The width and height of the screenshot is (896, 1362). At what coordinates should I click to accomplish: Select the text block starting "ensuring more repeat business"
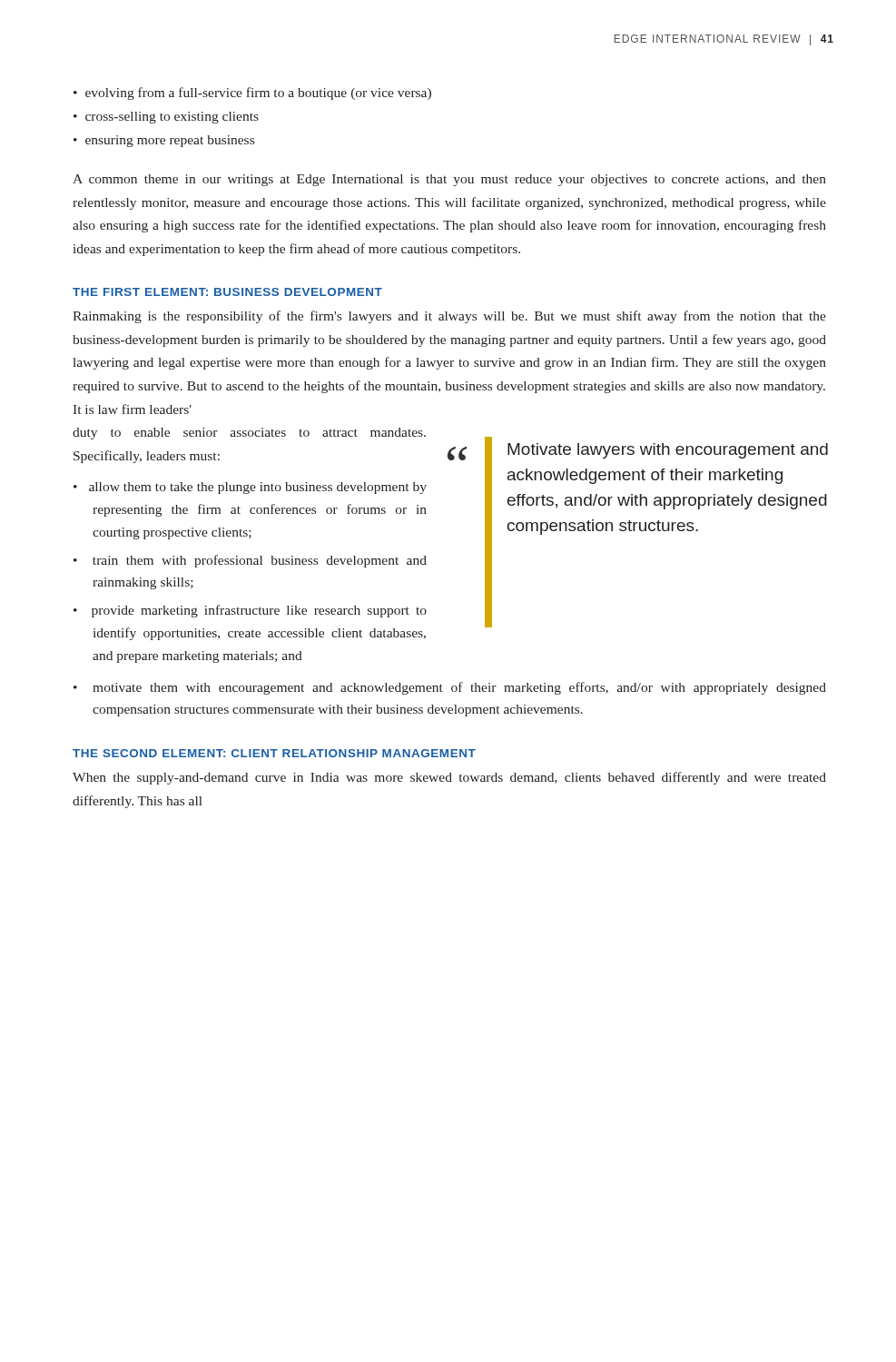[170, 139]
